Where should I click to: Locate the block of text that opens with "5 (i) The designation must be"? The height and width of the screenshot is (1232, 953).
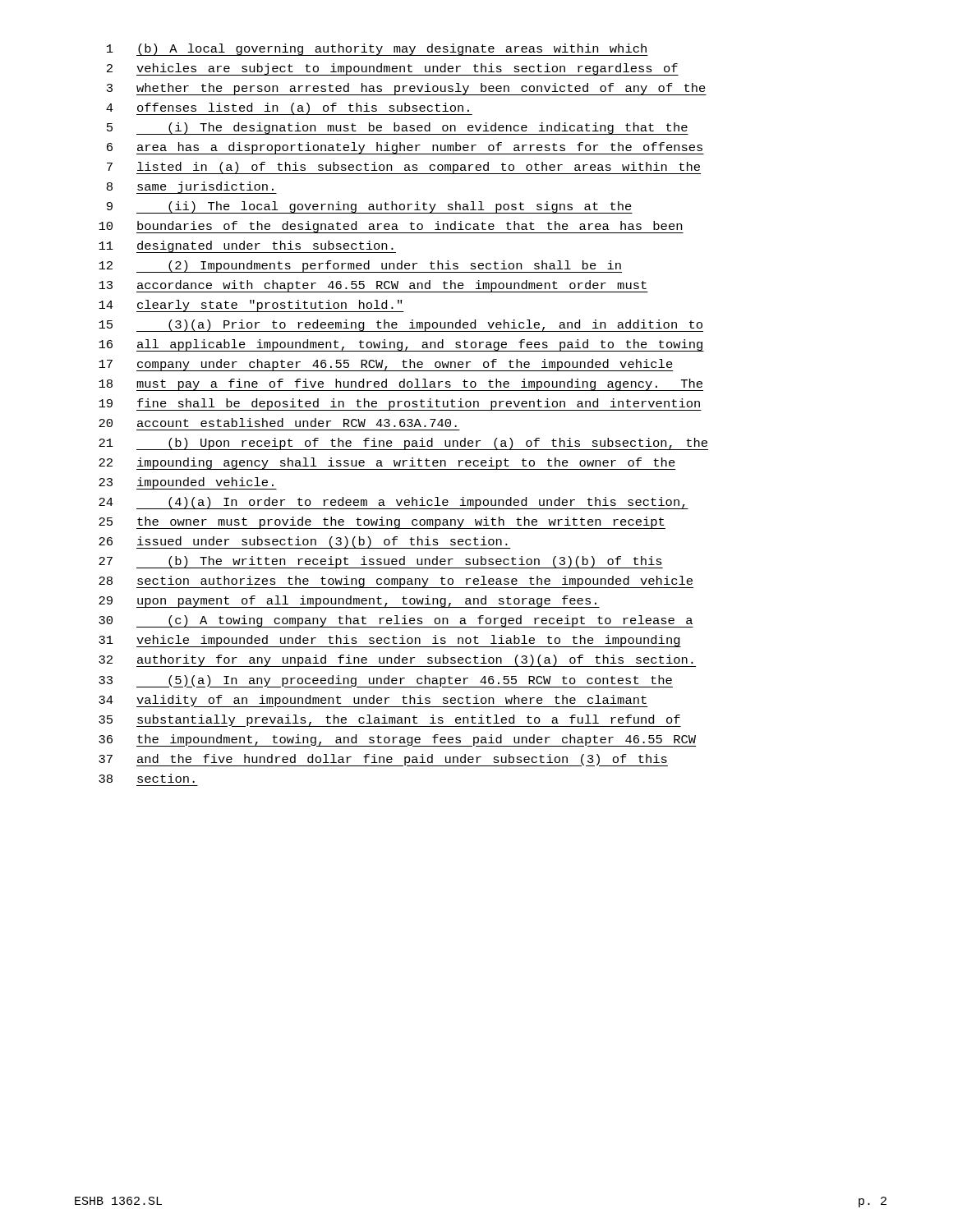click(381, 128)
